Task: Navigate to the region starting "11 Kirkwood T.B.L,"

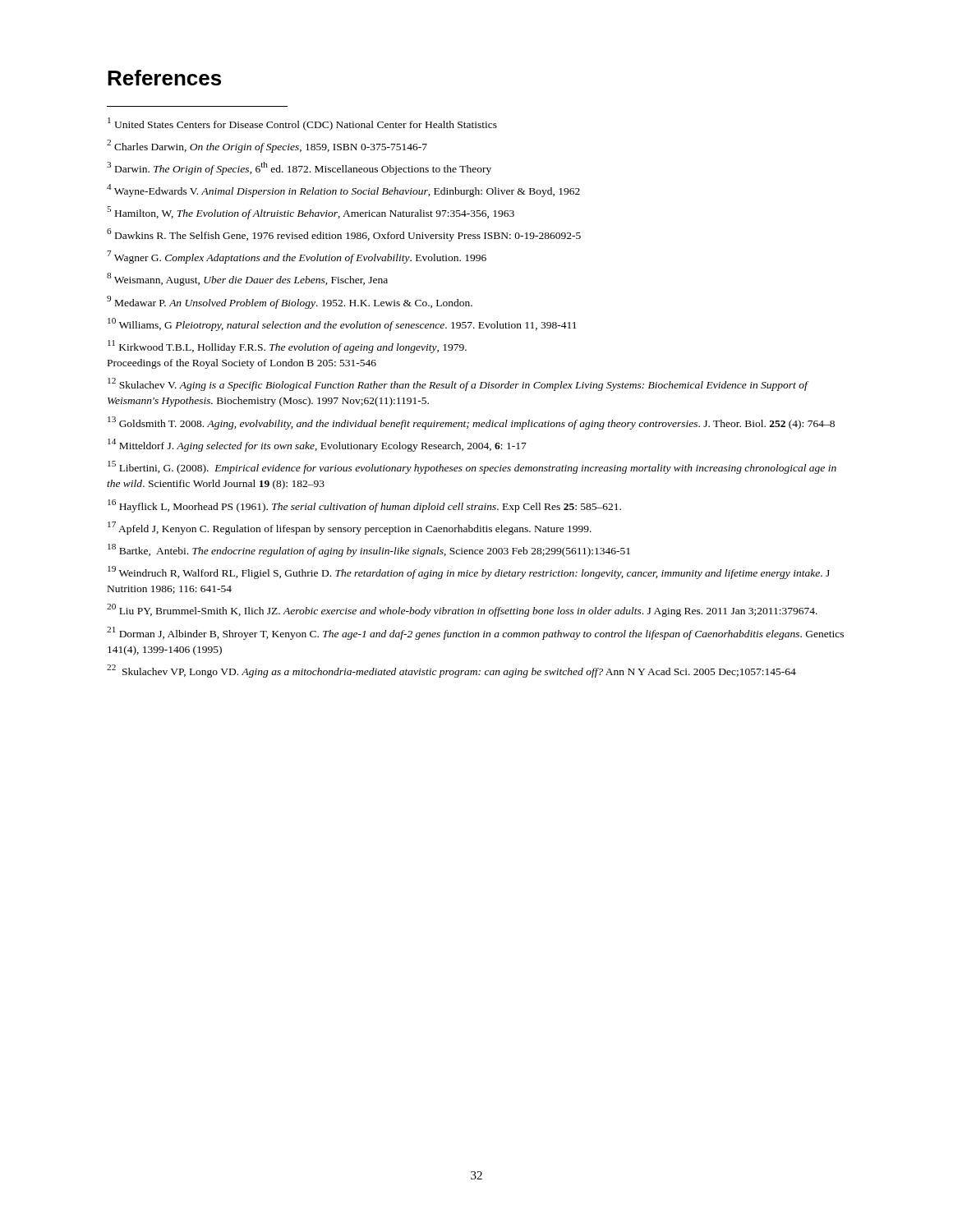Action: [287, 353]
